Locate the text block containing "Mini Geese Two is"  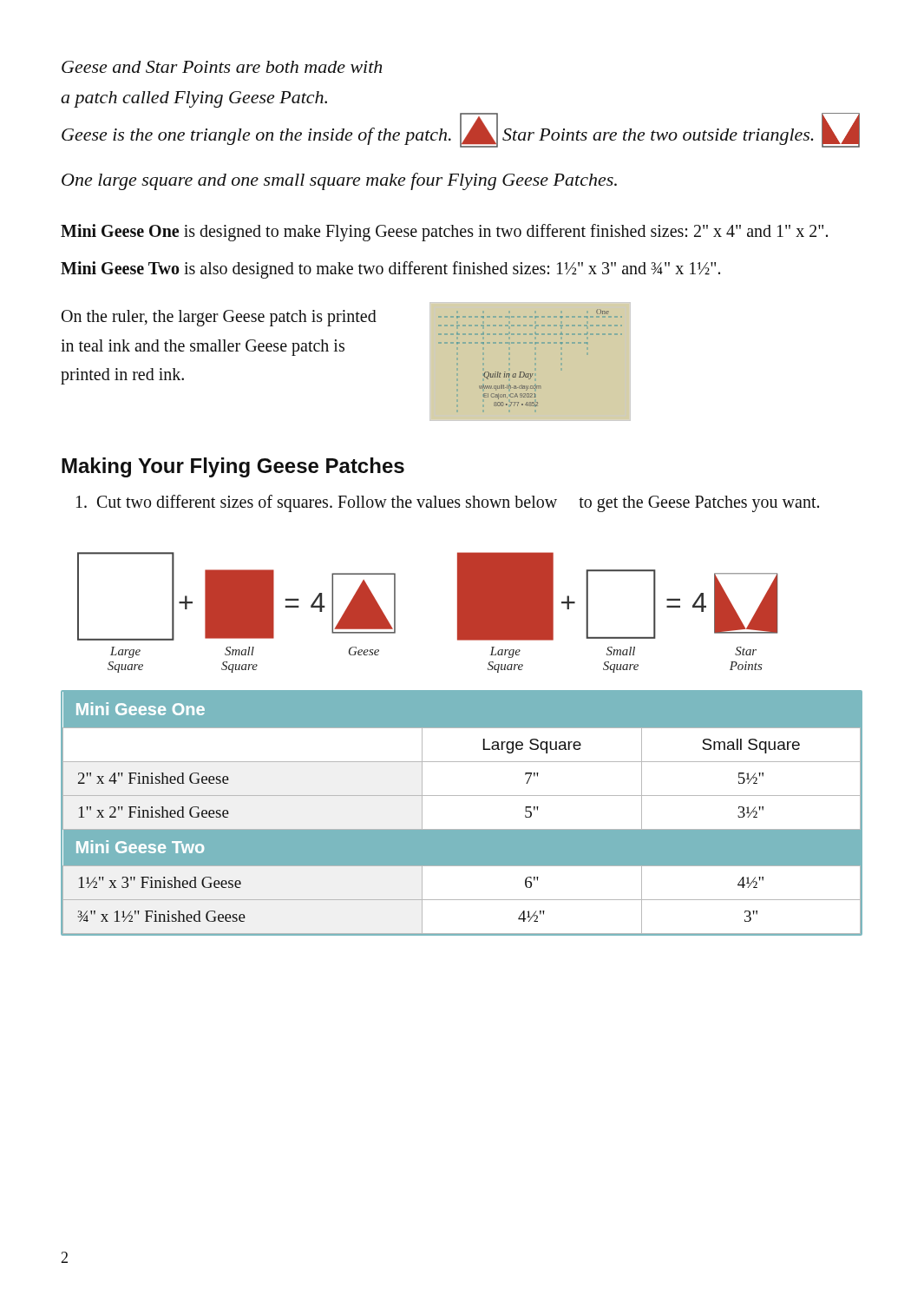click(391, 268)
